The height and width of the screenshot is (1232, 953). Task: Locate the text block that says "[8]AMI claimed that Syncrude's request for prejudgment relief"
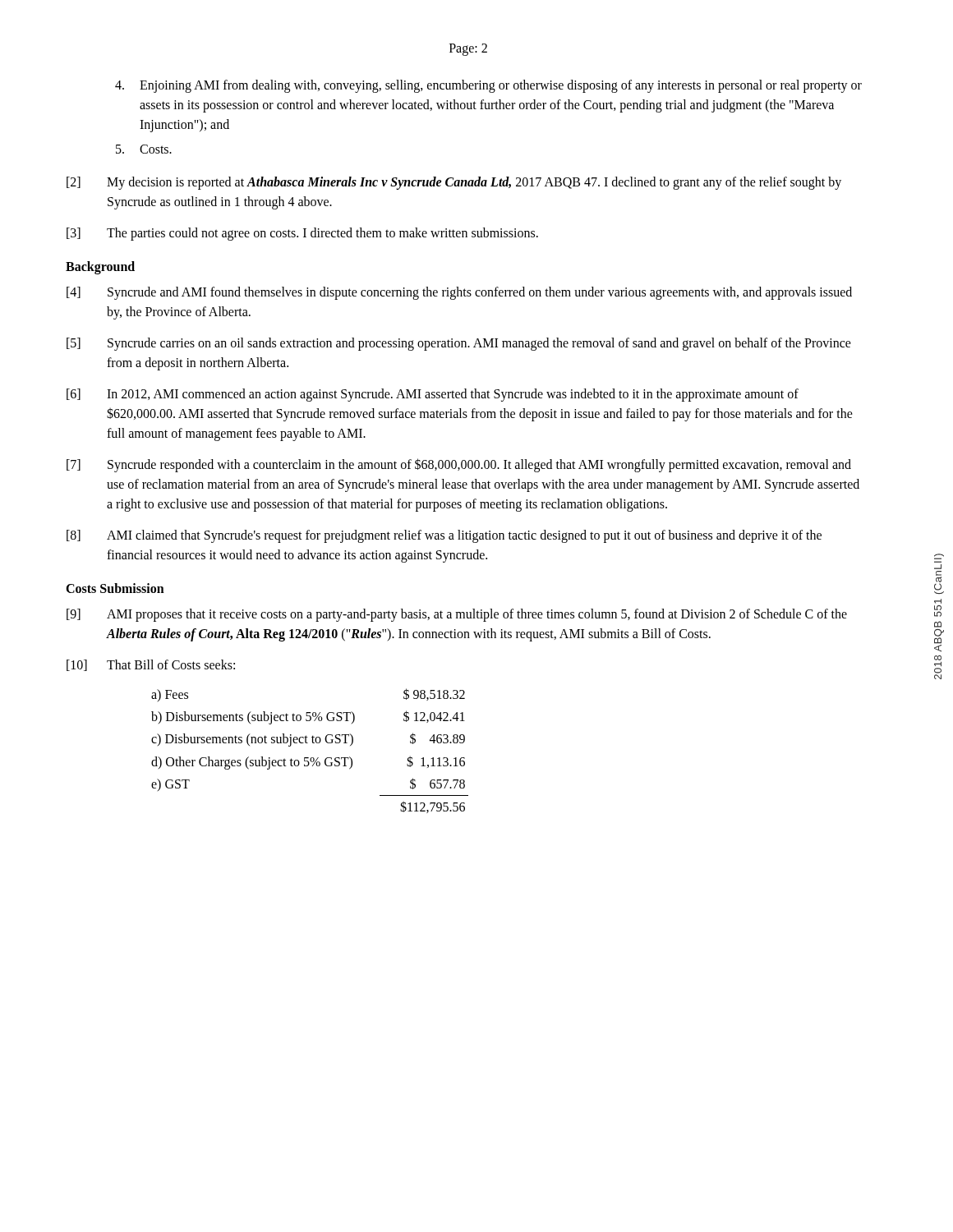coord(466,545)
